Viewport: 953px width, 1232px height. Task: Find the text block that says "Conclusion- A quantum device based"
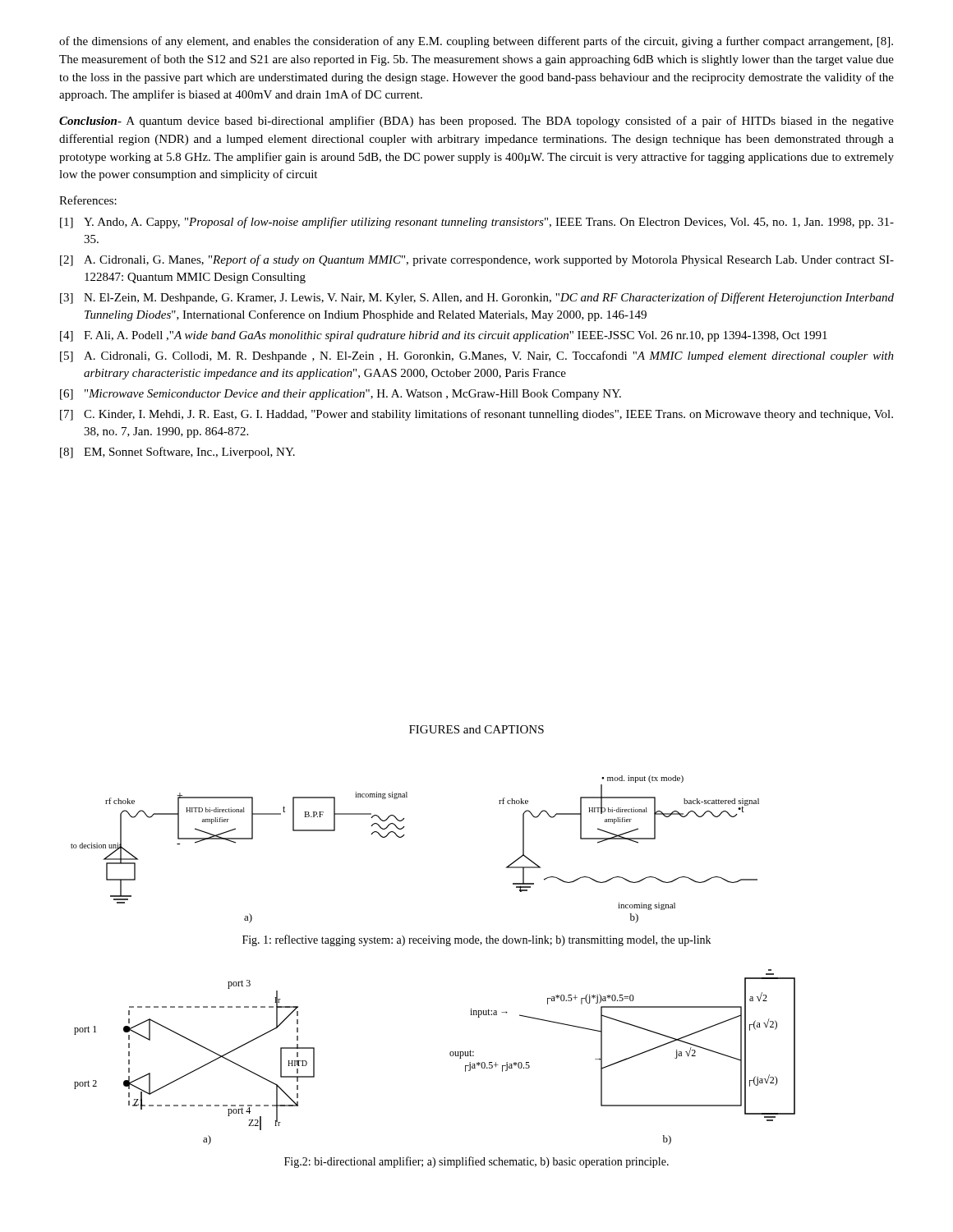pos(476,148)
